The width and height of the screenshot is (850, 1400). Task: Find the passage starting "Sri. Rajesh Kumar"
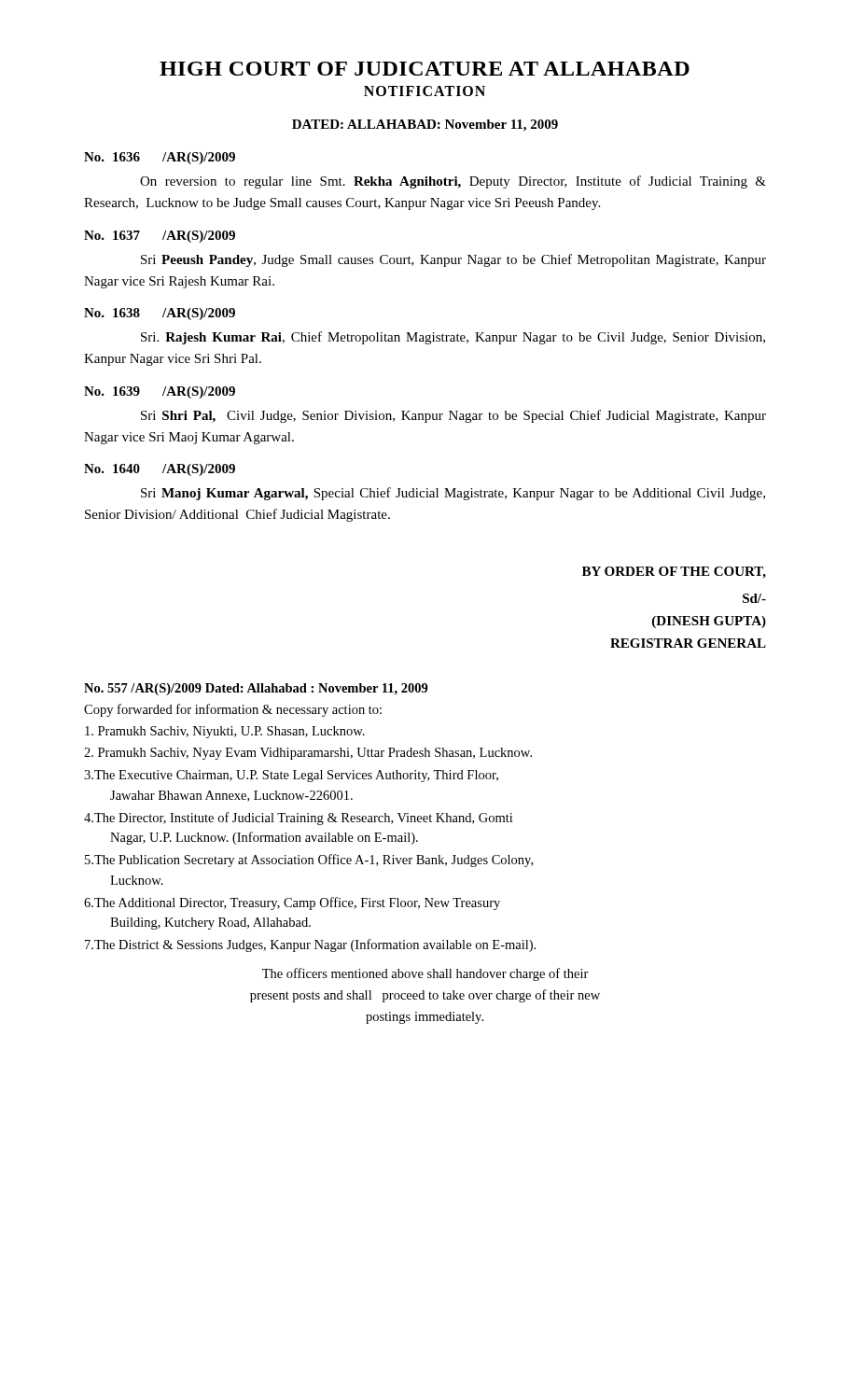425,348
